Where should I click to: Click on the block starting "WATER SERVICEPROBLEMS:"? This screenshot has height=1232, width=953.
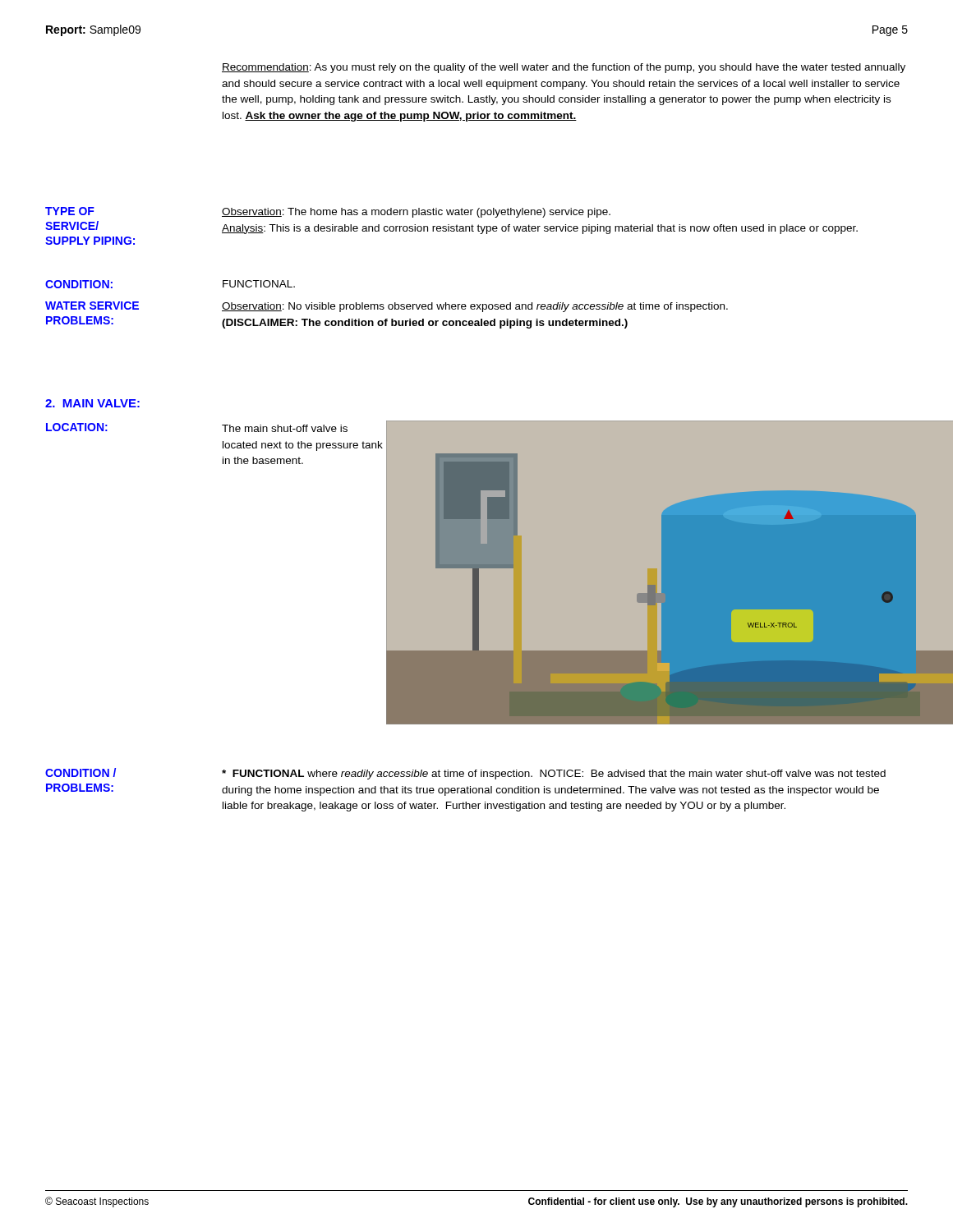tap(92, 313)
